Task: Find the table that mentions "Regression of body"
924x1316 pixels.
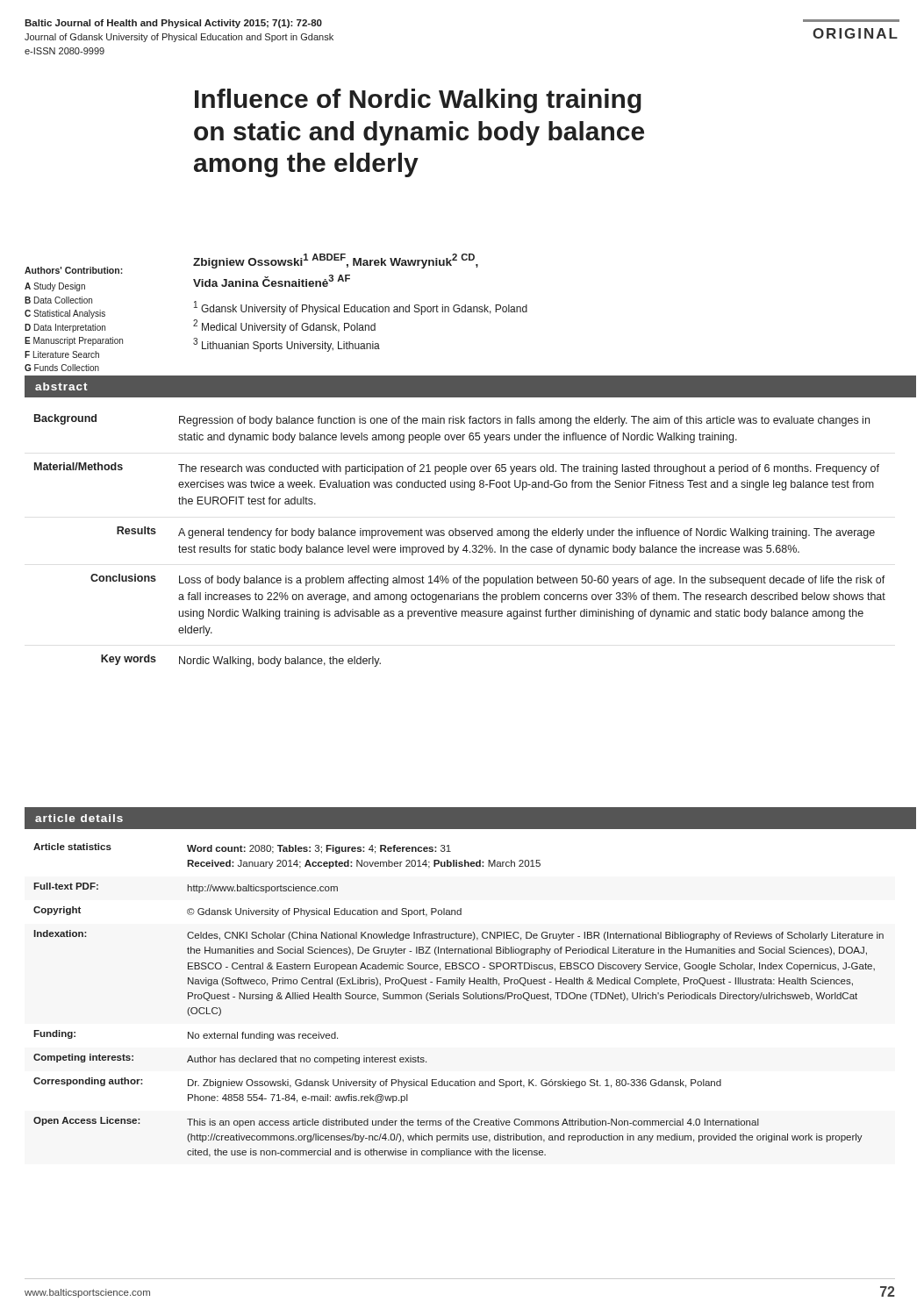Action: (x=460, y=541)
